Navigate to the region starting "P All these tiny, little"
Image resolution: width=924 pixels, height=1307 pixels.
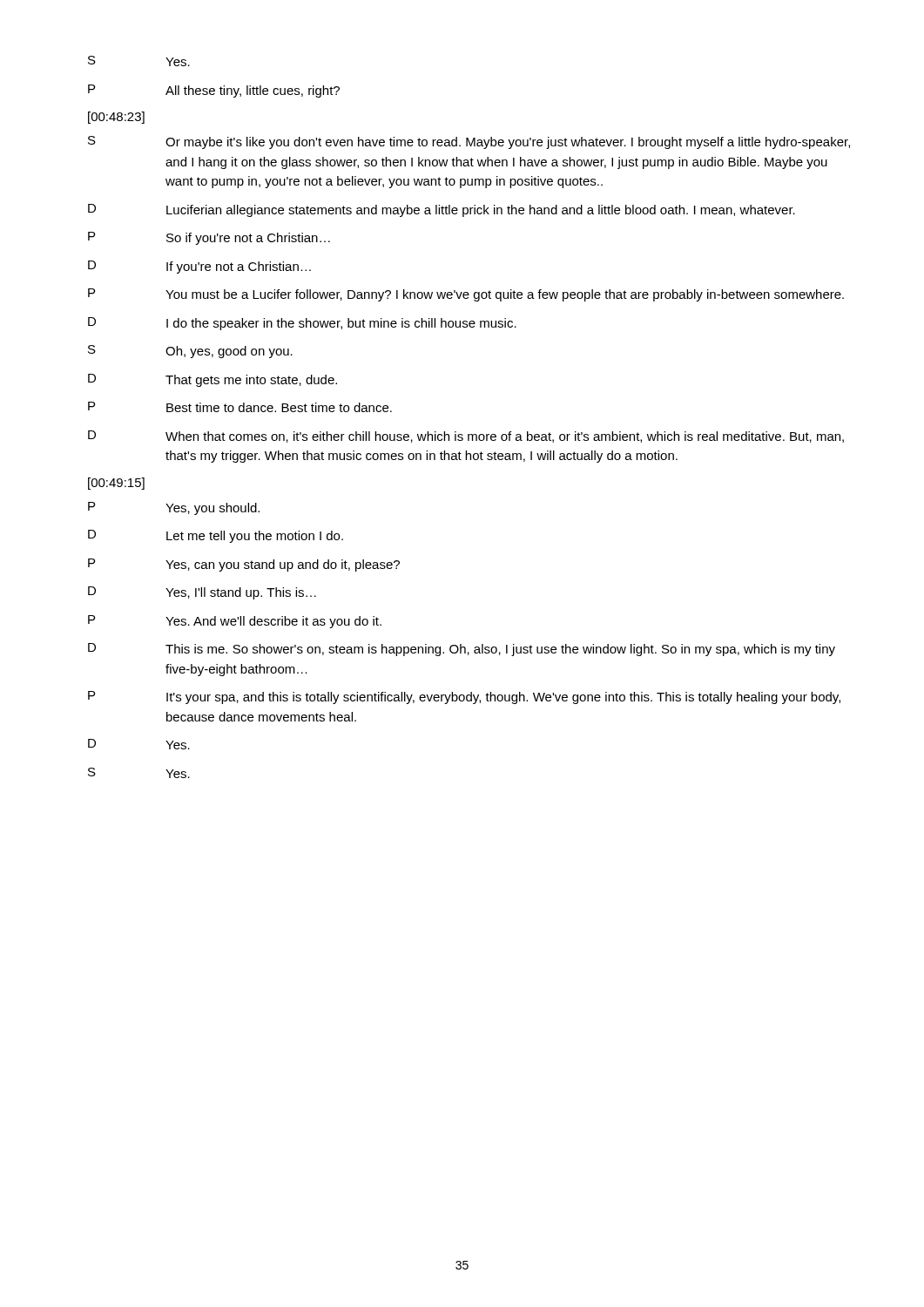point(214,91)
